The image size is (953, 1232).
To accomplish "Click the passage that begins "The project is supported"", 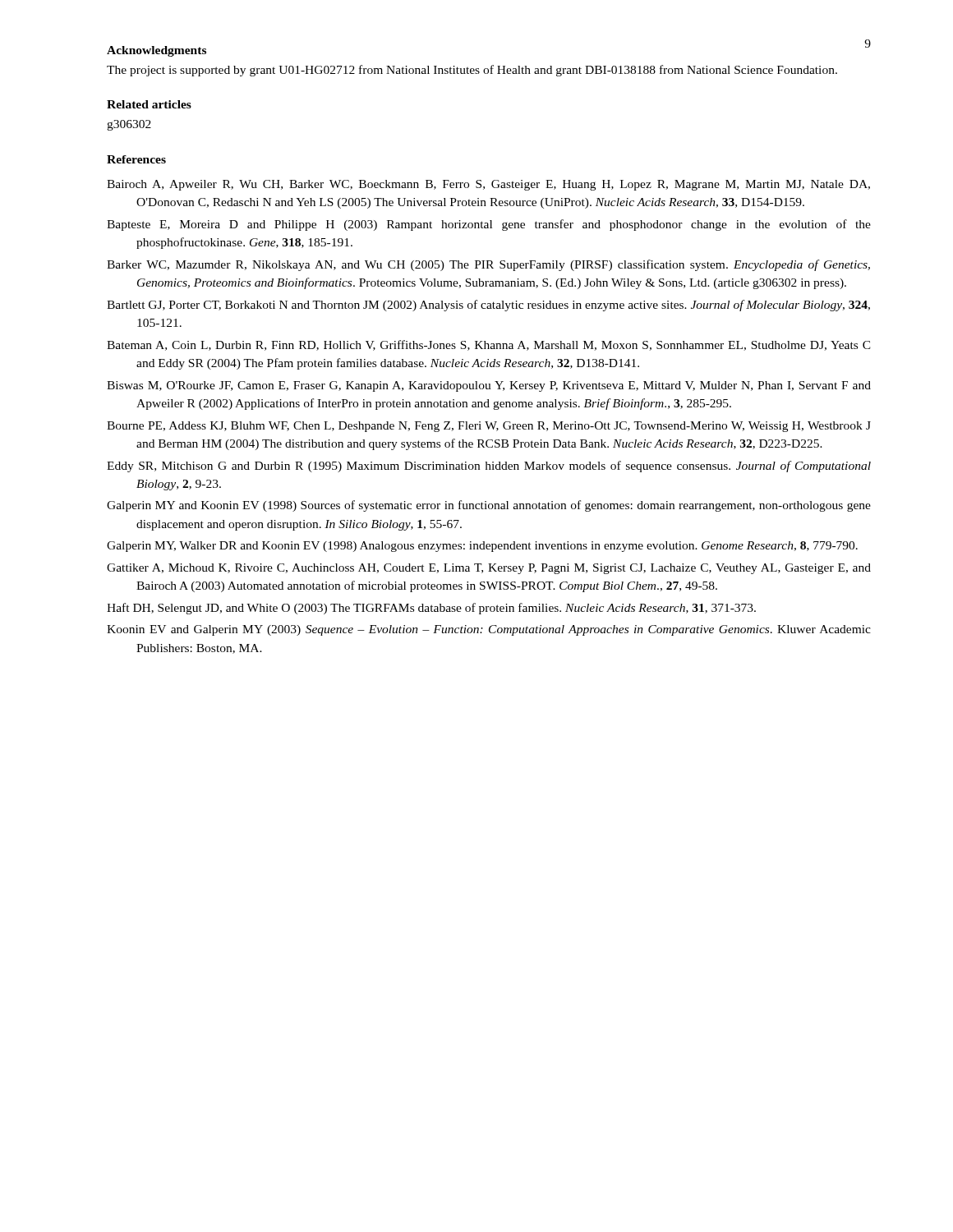I will click(472, 69).
